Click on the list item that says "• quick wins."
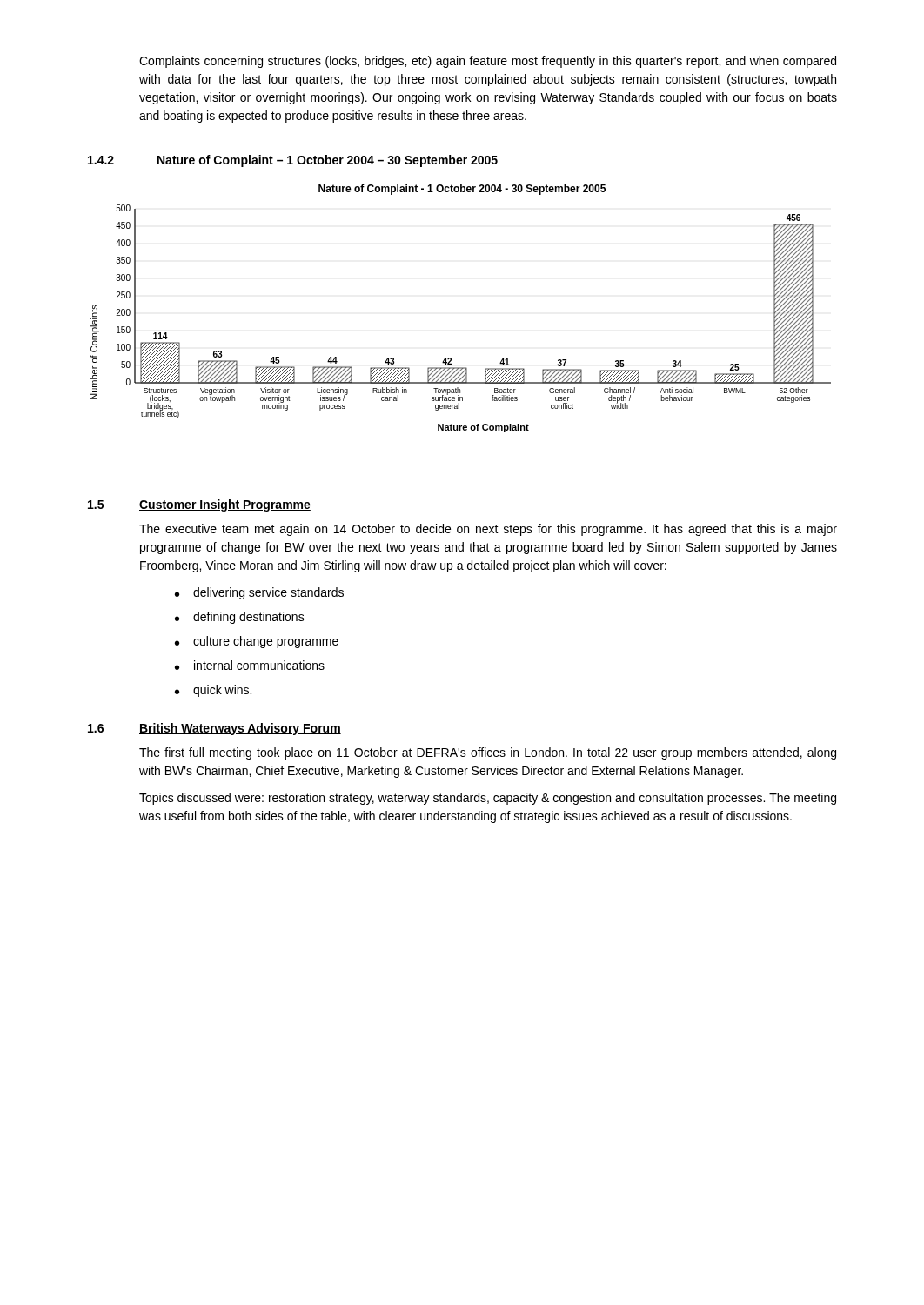This screenshot has height=1305, width=924. [x=213, y=692]
